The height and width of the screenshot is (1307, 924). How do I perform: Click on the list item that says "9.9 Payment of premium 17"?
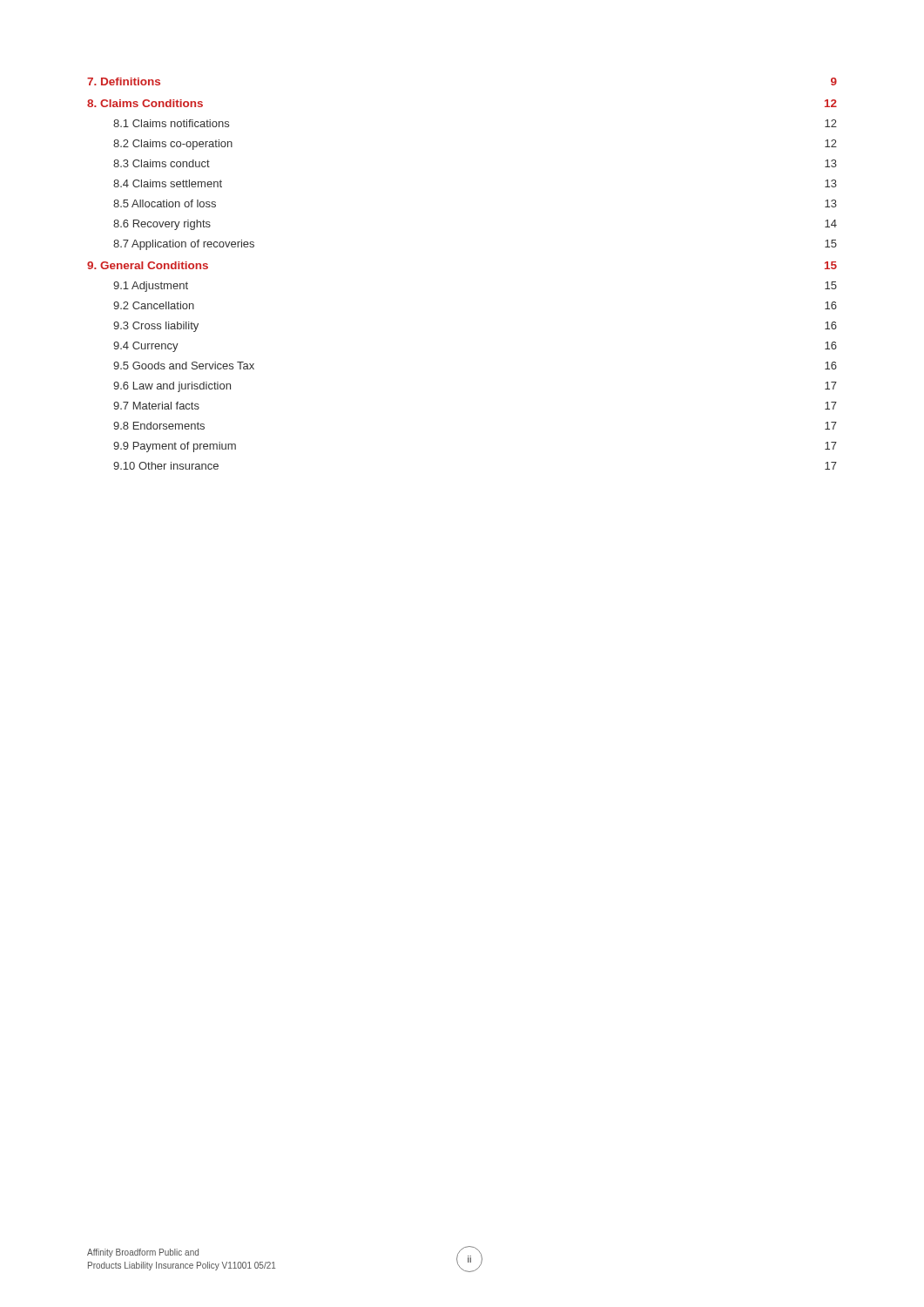click(172, 447)
